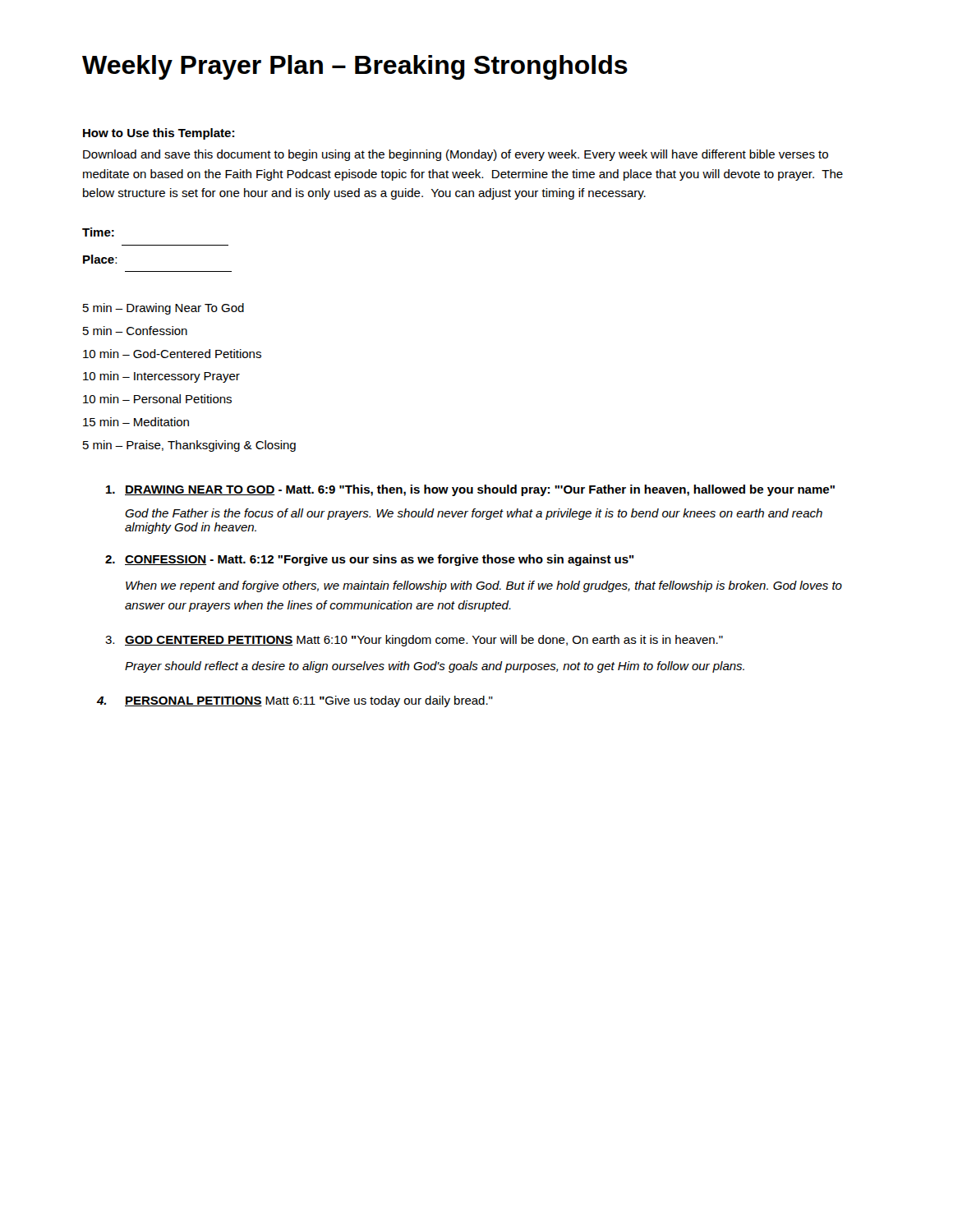Locate the text starting "God the Father is the focus of all"
The width and height of the screenshot is (953, 1232).
474,520
